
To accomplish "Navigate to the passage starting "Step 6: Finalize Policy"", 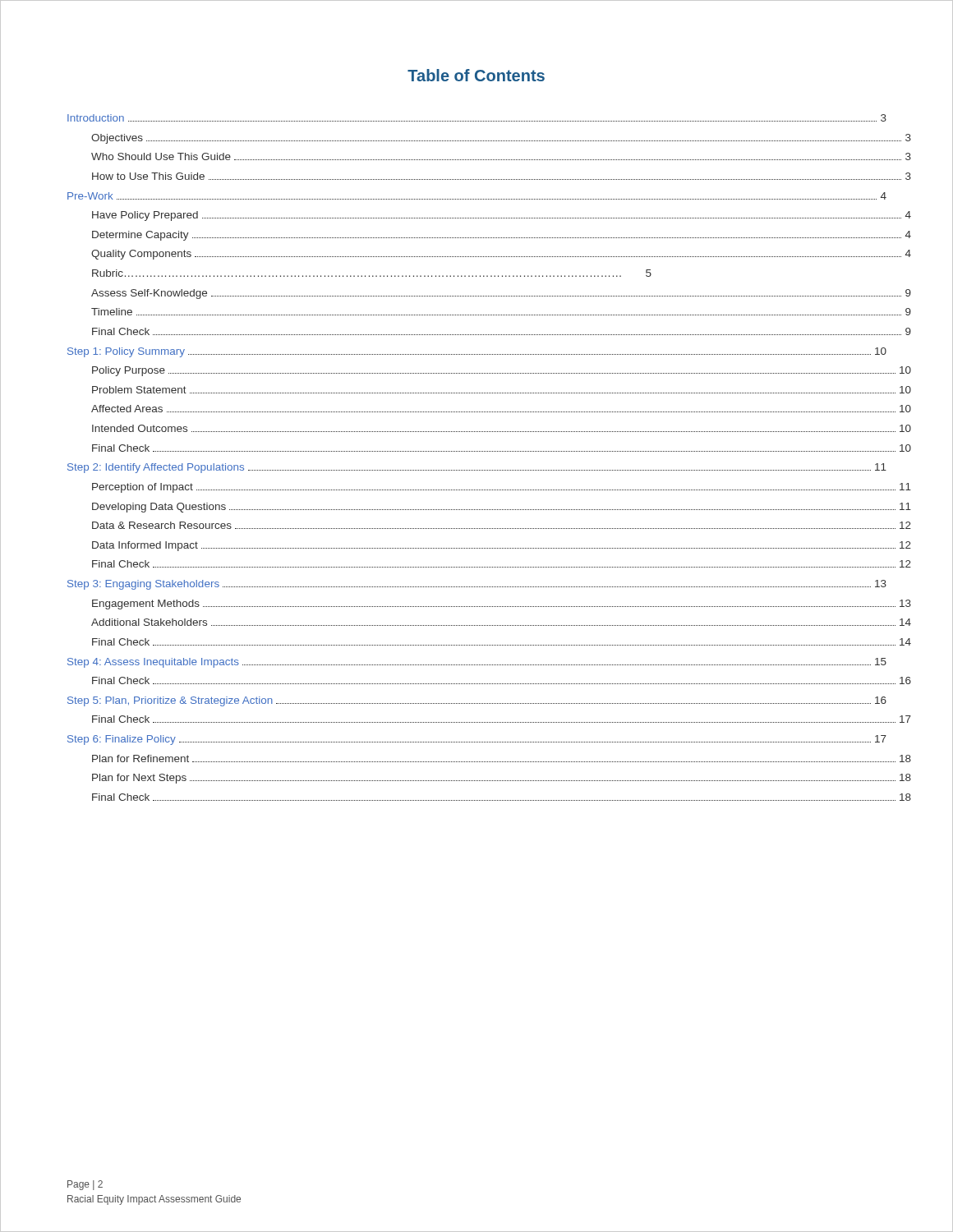I will pos(476,739).
